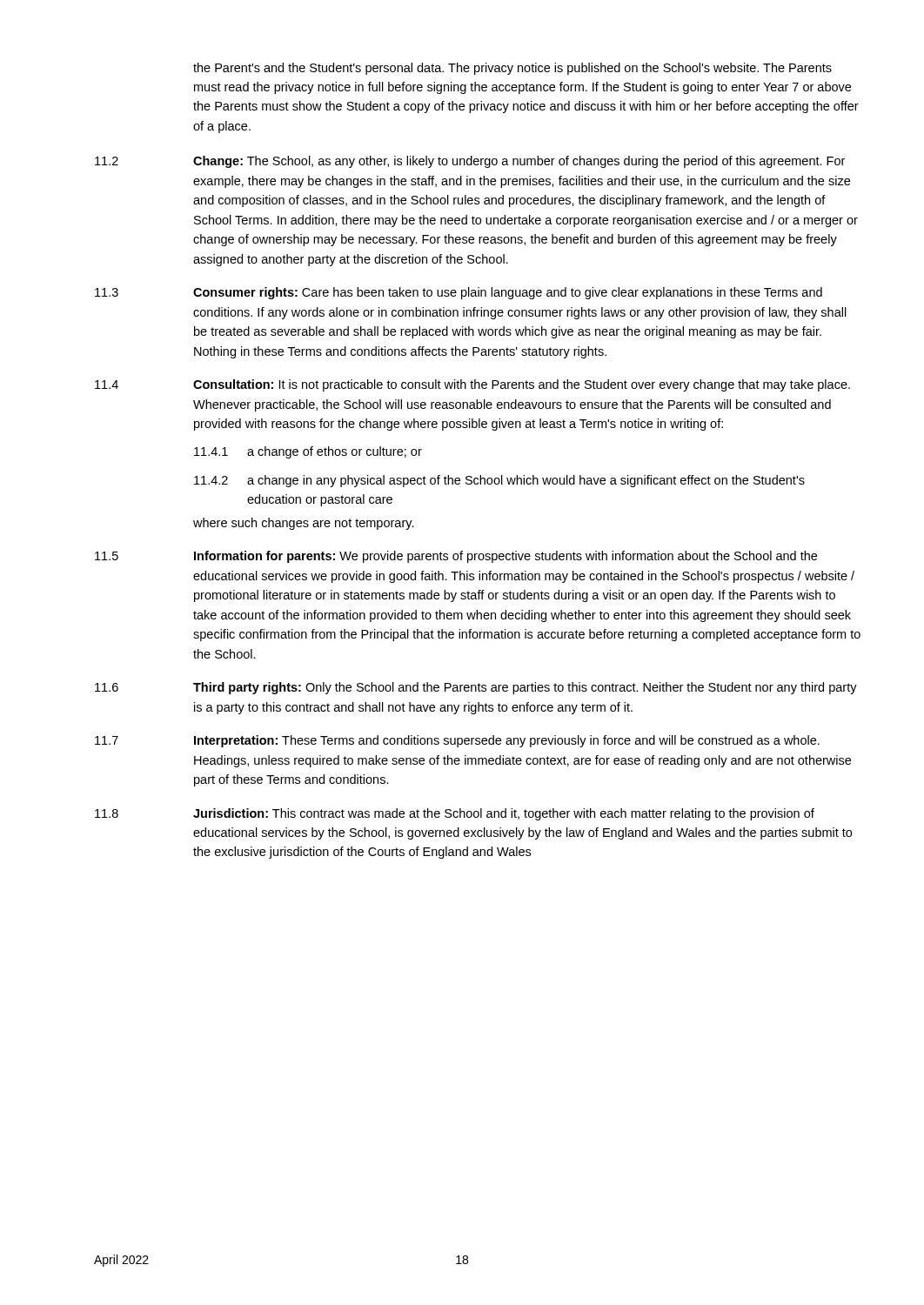The height and width of the screenshot is (1305, 924).
Task: Find the text starting "11.8 Jurisdiction: This contract was made at"
Action: click(478, 833)
